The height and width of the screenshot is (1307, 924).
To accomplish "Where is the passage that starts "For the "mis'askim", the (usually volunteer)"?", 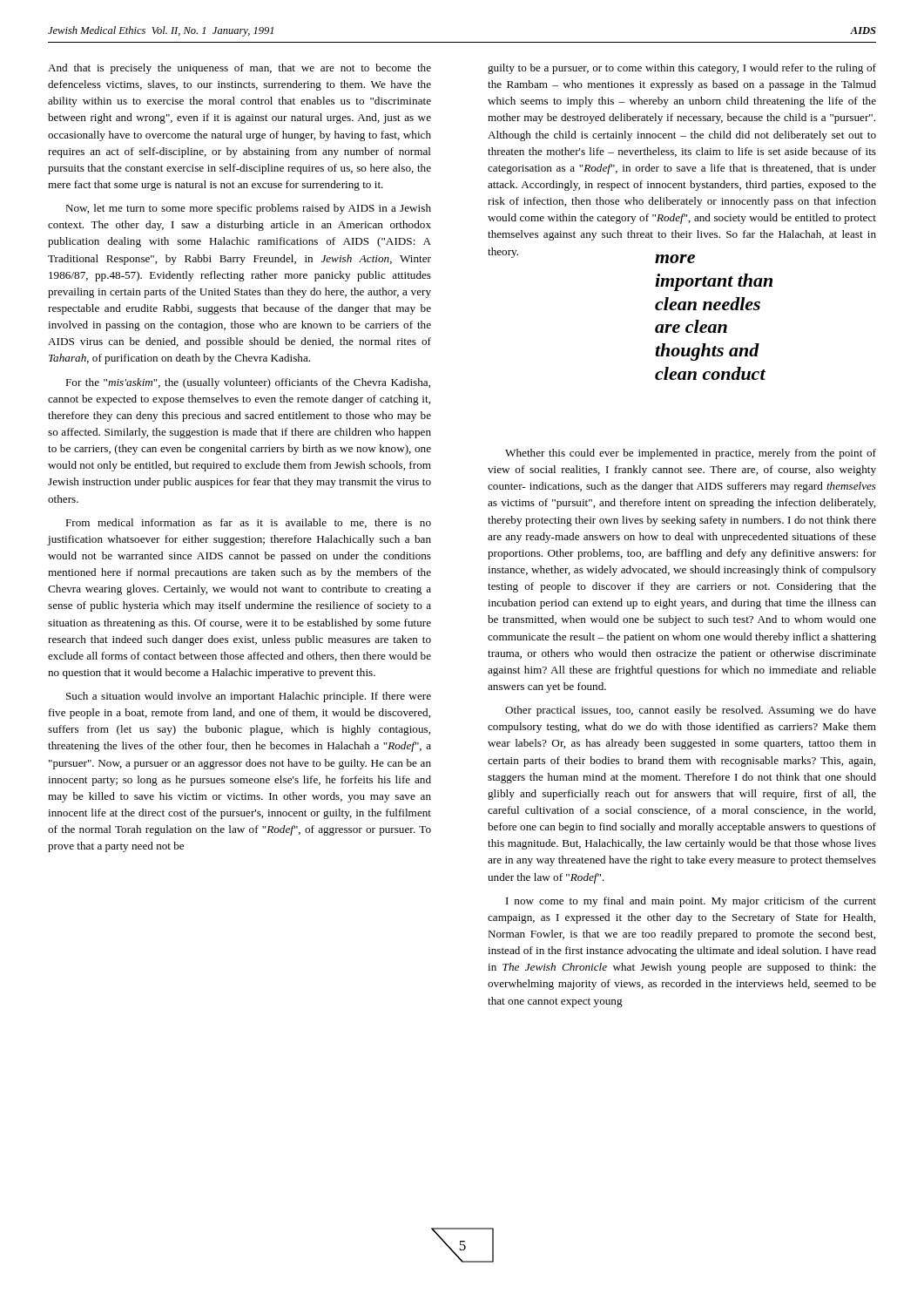I will [x=239, y=440].
